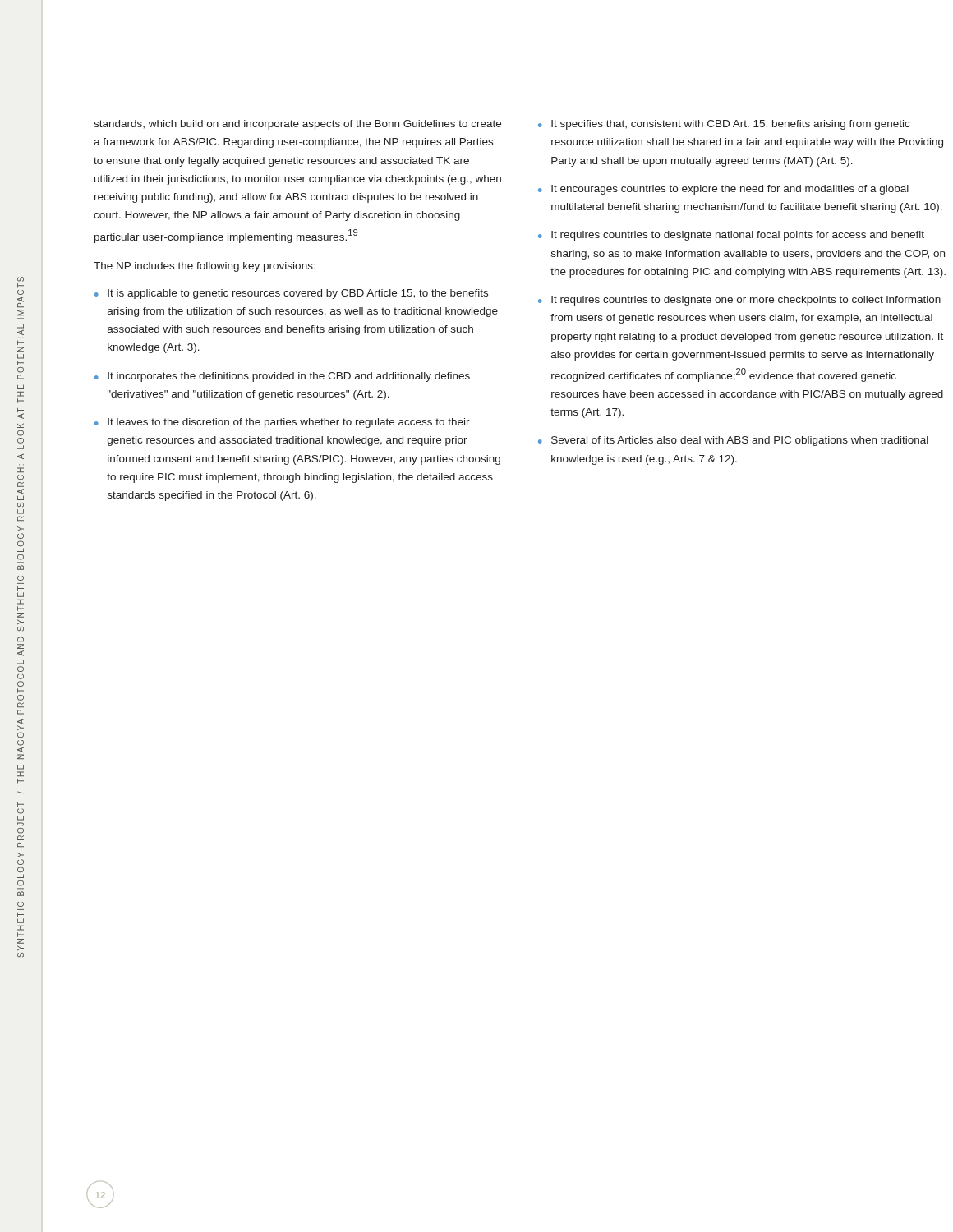
Task: Click on the list item that says "It requires countries to designate one or more"
Action: [749, 356]
